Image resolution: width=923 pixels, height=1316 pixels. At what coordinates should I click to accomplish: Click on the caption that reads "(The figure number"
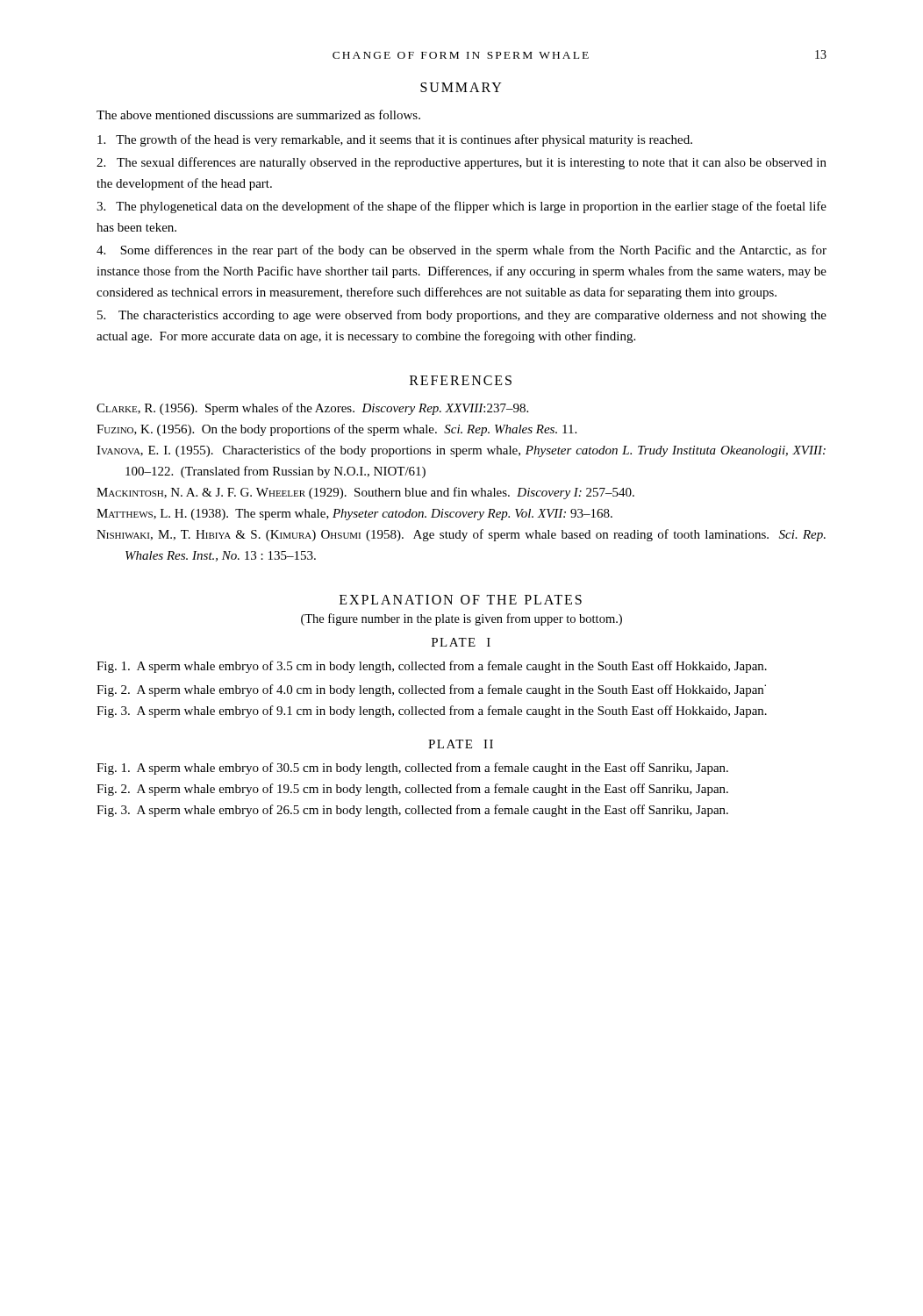(462, 619)
